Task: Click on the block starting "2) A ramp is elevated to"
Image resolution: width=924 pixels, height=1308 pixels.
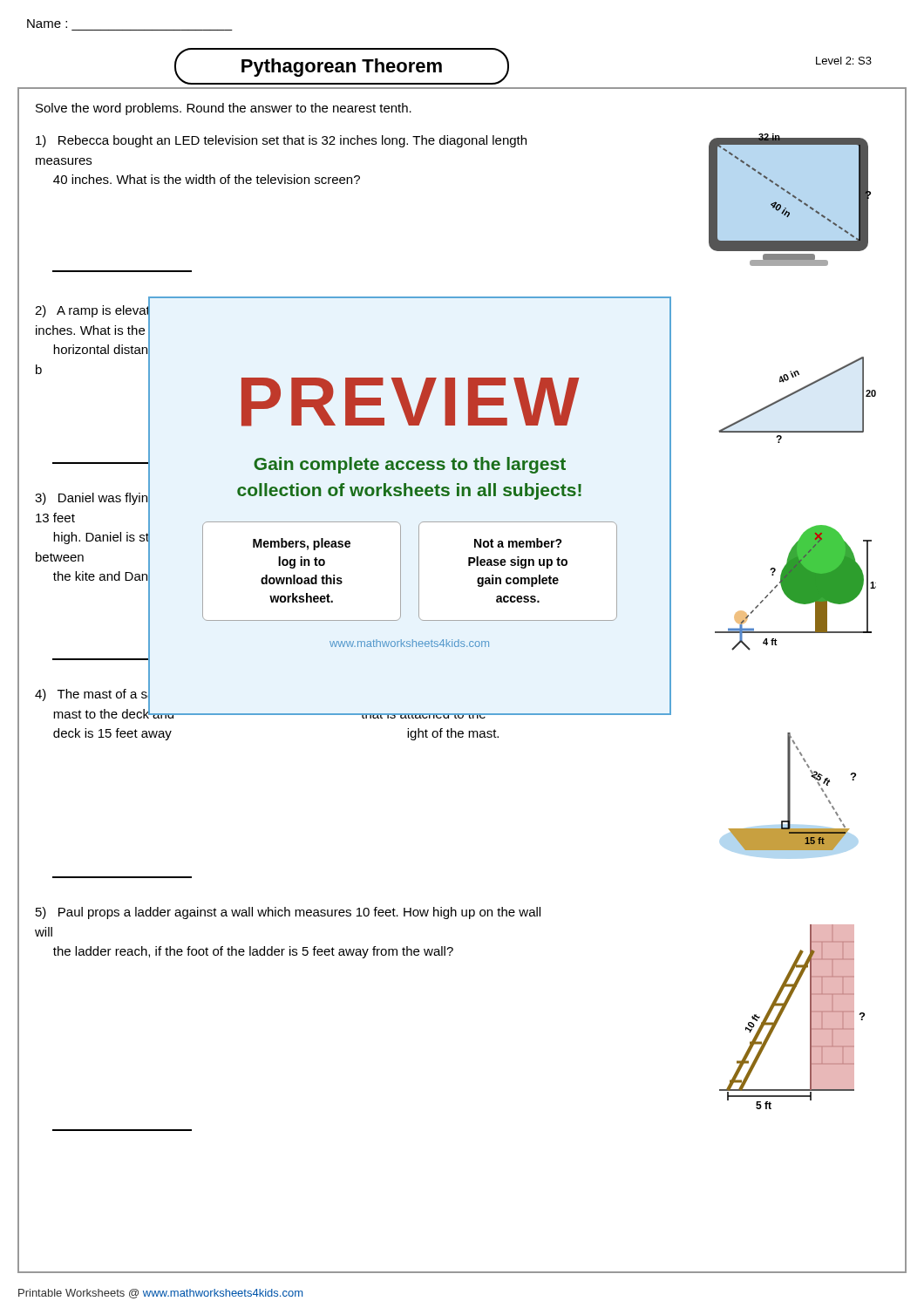Action: tap(262, 339)
